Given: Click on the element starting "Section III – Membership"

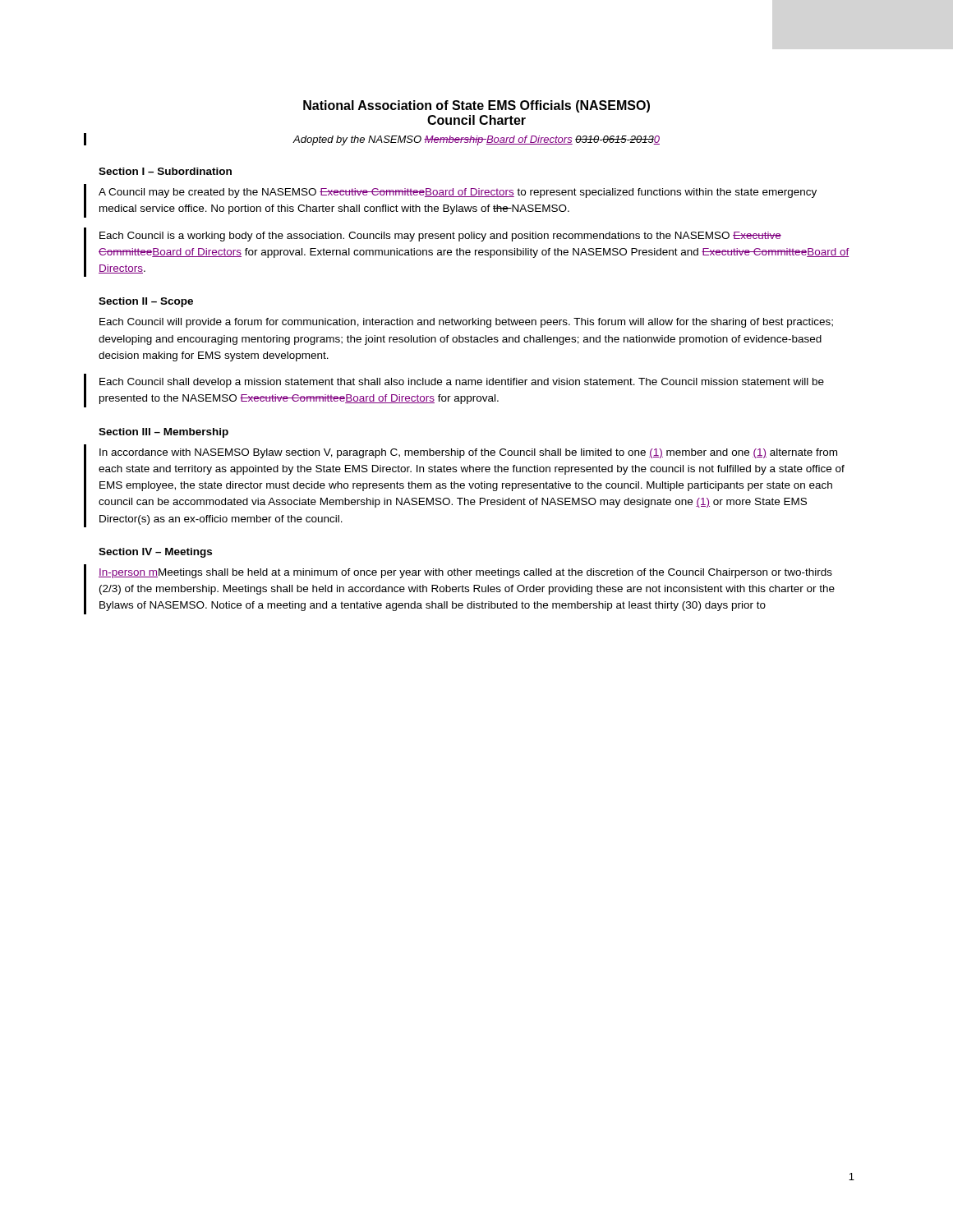Looking at the screenshot, I should [164, 431].
